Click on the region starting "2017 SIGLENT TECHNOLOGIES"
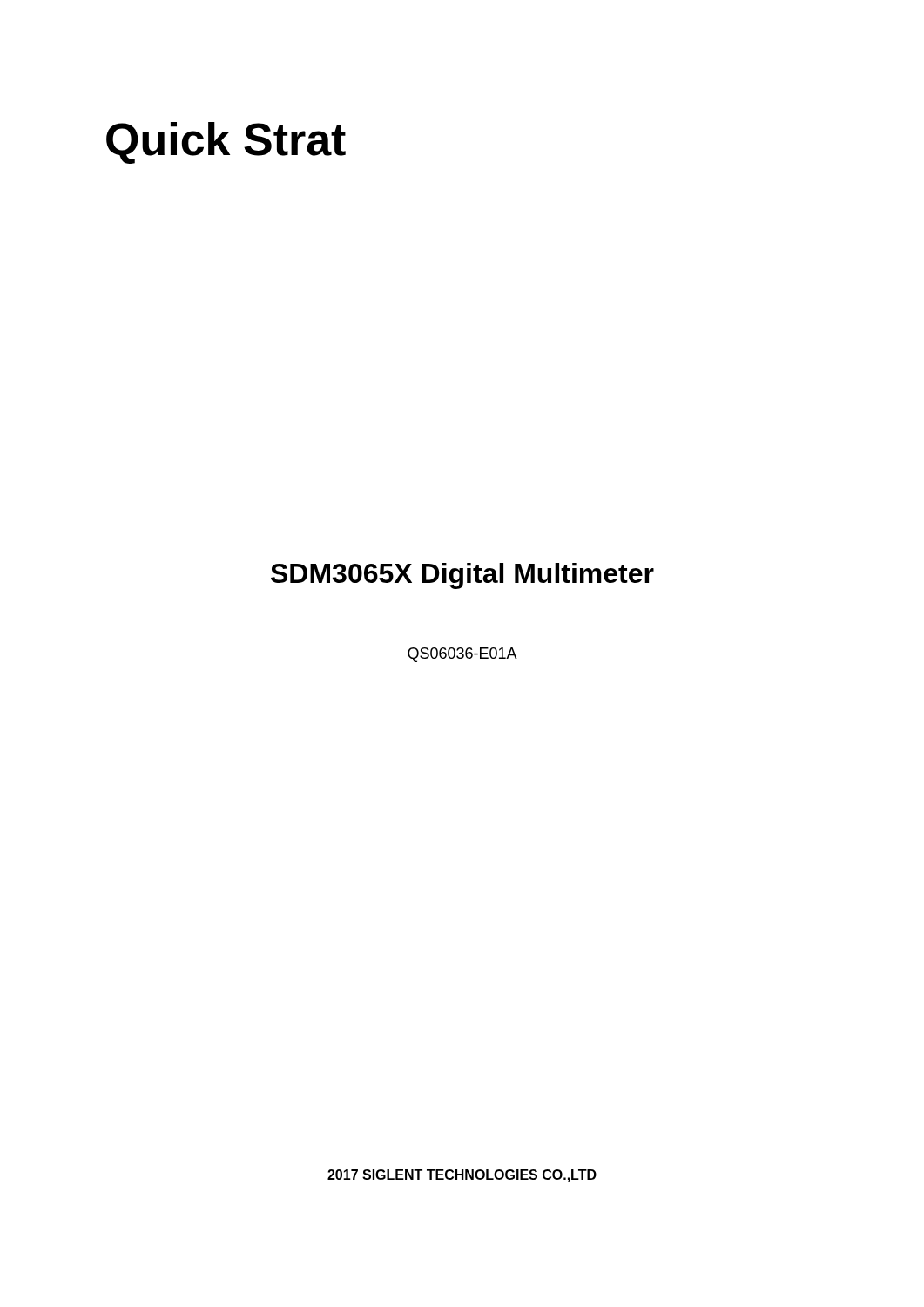Viewport: 924px width, 1307px height. point(462,1175)
